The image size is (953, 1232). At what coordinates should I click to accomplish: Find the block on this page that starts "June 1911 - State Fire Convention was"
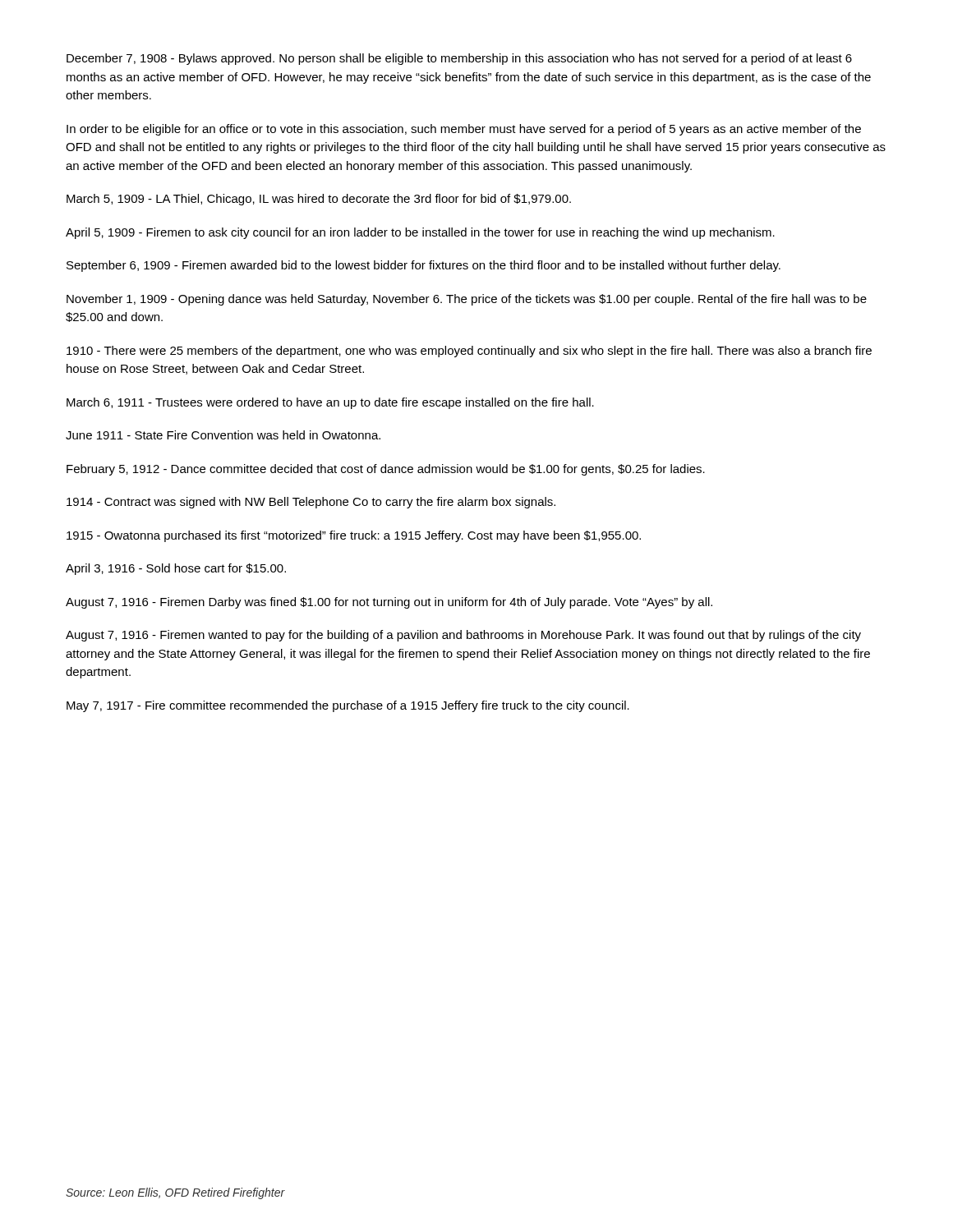click(224, 435)
